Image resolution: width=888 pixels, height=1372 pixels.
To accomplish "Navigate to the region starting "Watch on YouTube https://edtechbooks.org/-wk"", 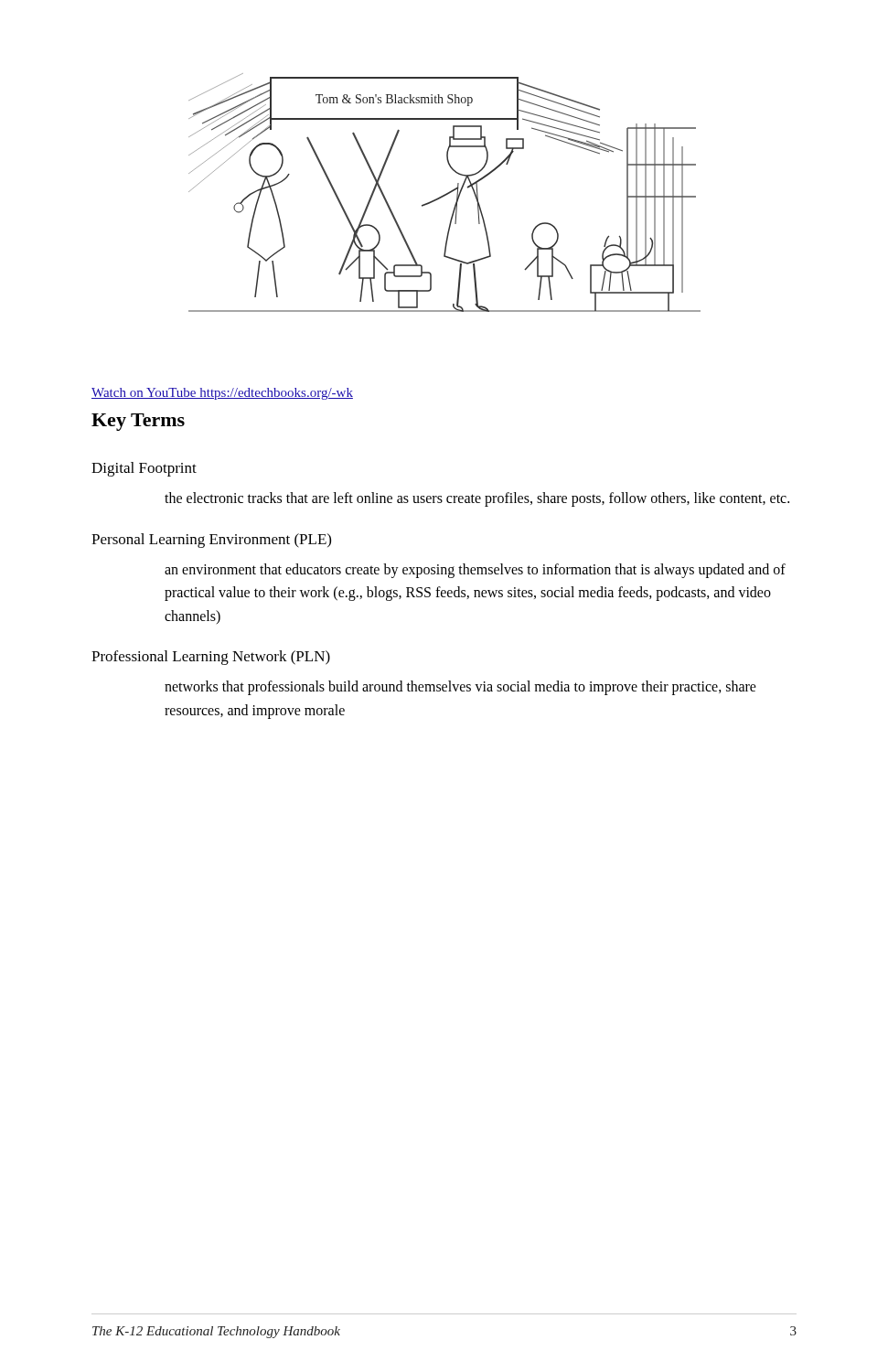I will point(222,393).
